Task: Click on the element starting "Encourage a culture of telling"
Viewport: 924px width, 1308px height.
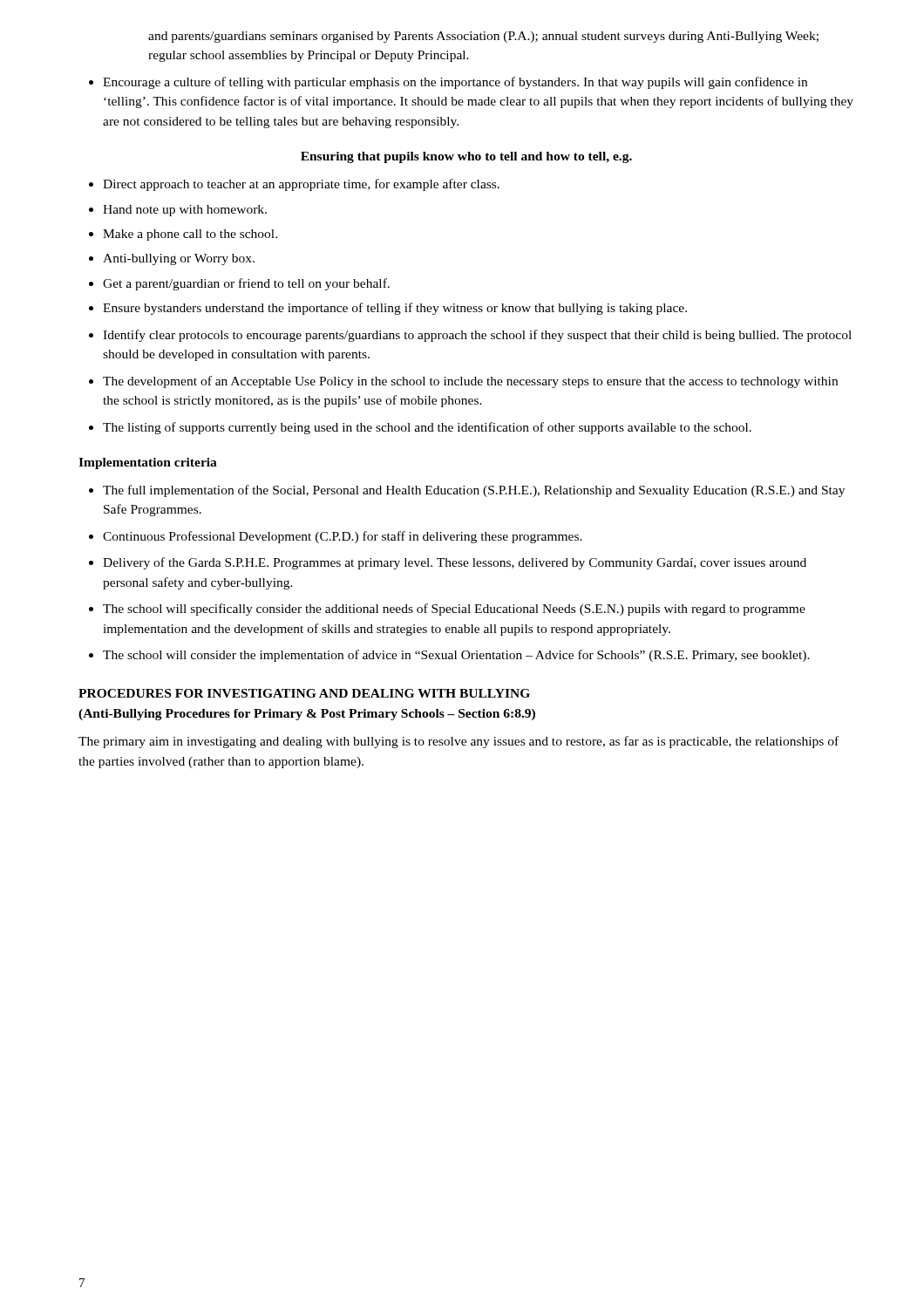Action: tap(479, 102)
